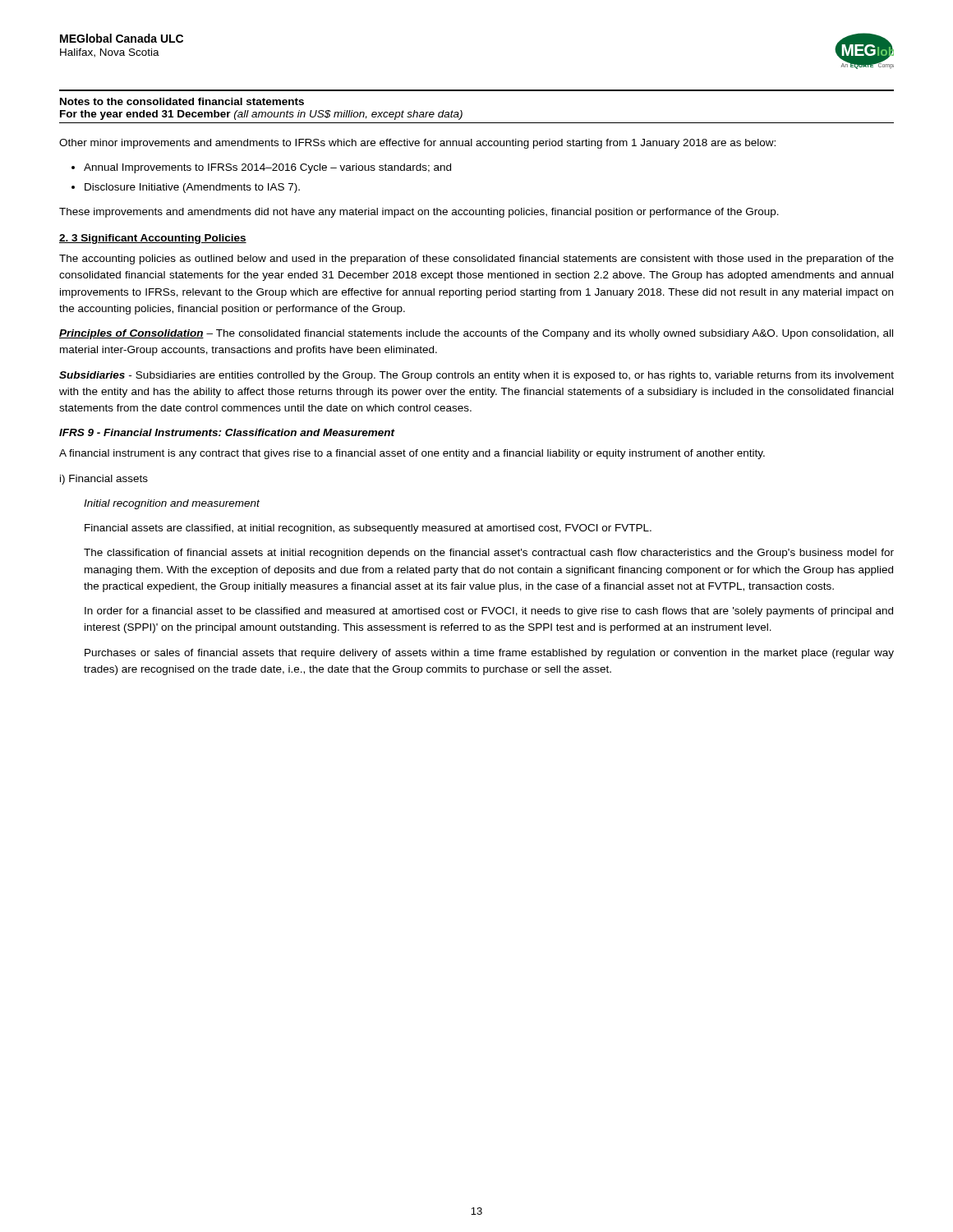The width and height of the screenshot is (953, 1232).
Task: Point to the text block starting "Purchases or sales of financial assets that require"
Action: point(489,661)
